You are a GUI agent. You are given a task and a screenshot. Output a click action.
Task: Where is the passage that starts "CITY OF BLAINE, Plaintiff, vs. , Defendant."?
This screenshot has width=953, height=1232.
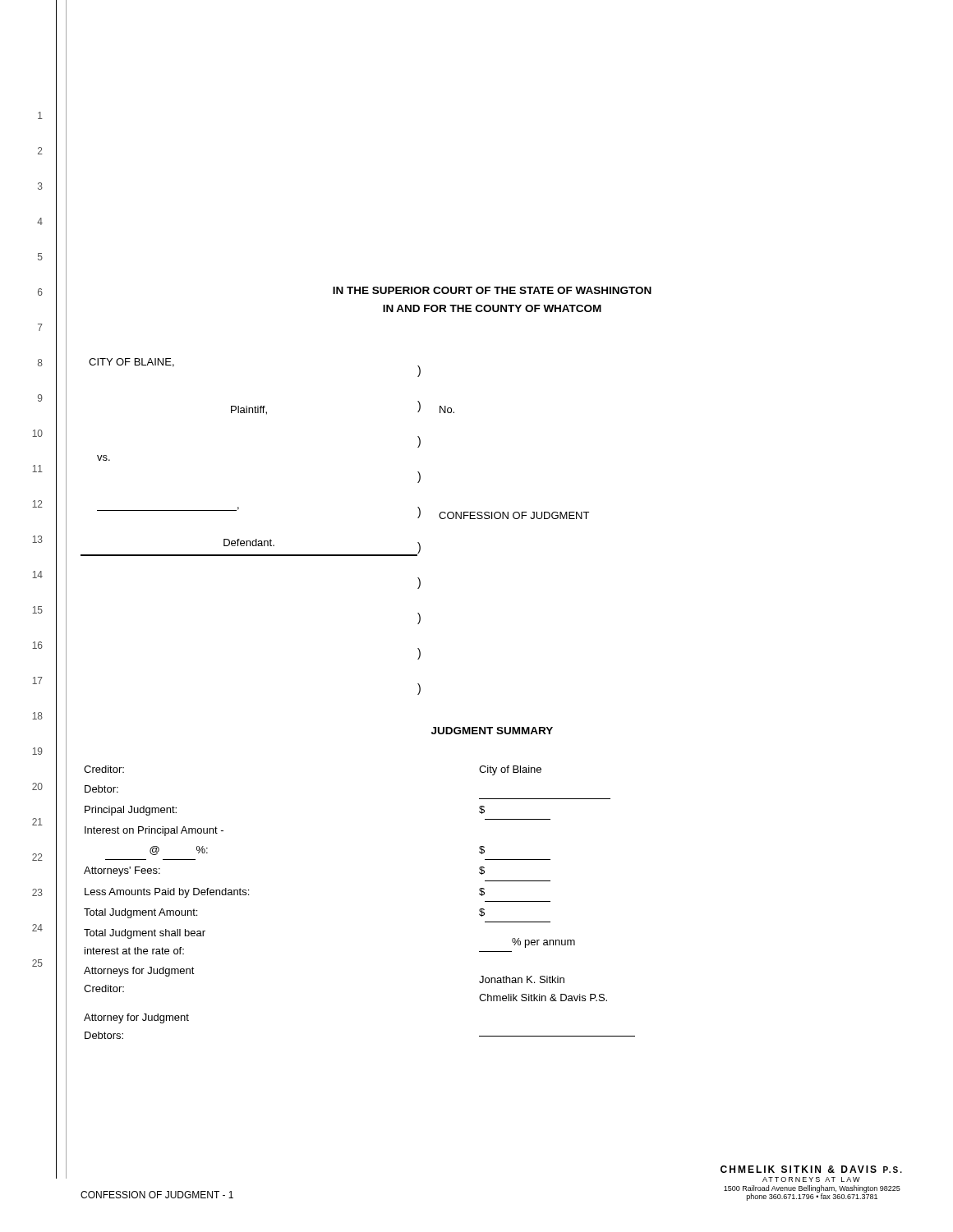(x=492, y=530)
